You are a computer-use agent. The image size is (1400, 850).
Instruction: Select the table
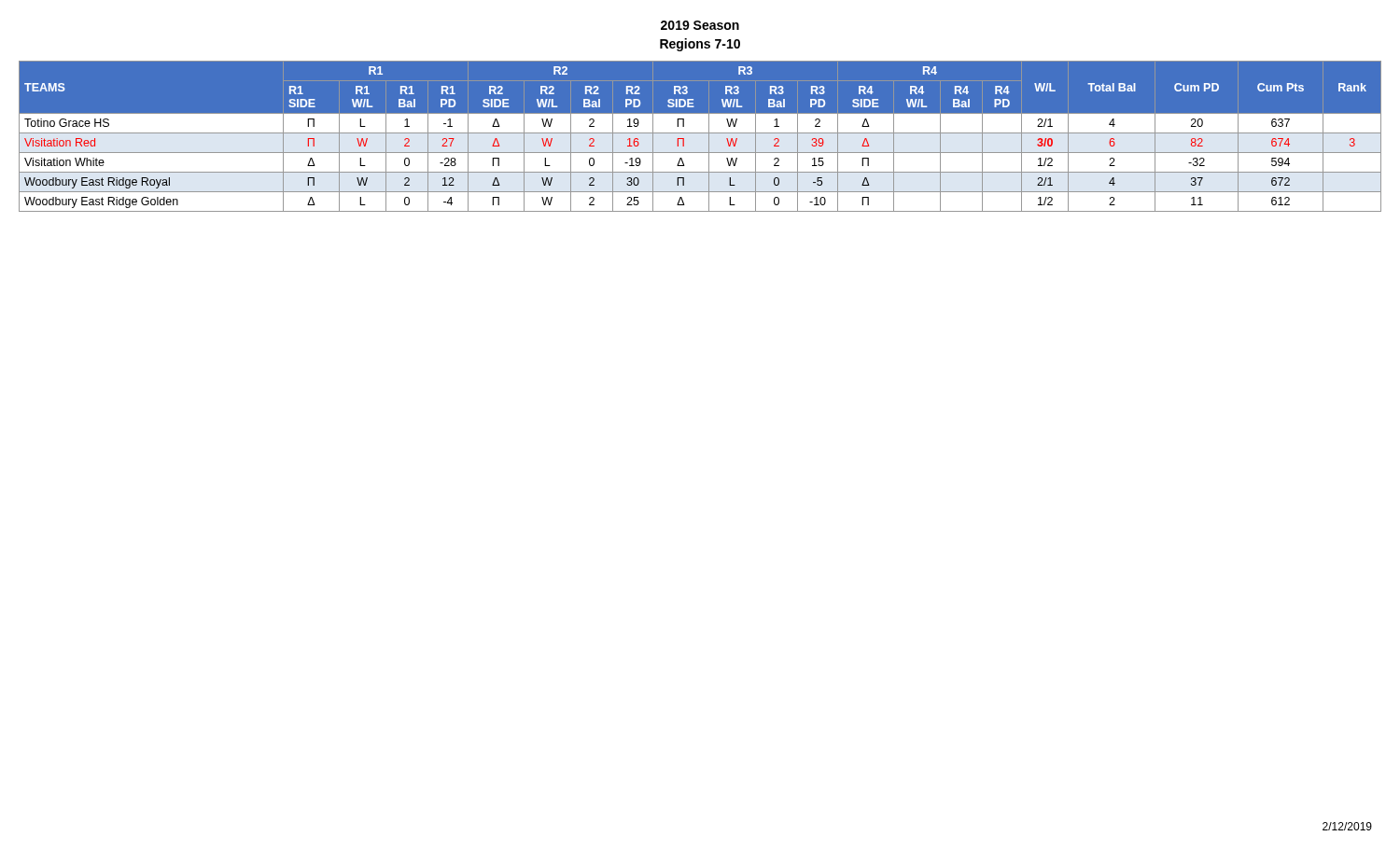(700, 136)
